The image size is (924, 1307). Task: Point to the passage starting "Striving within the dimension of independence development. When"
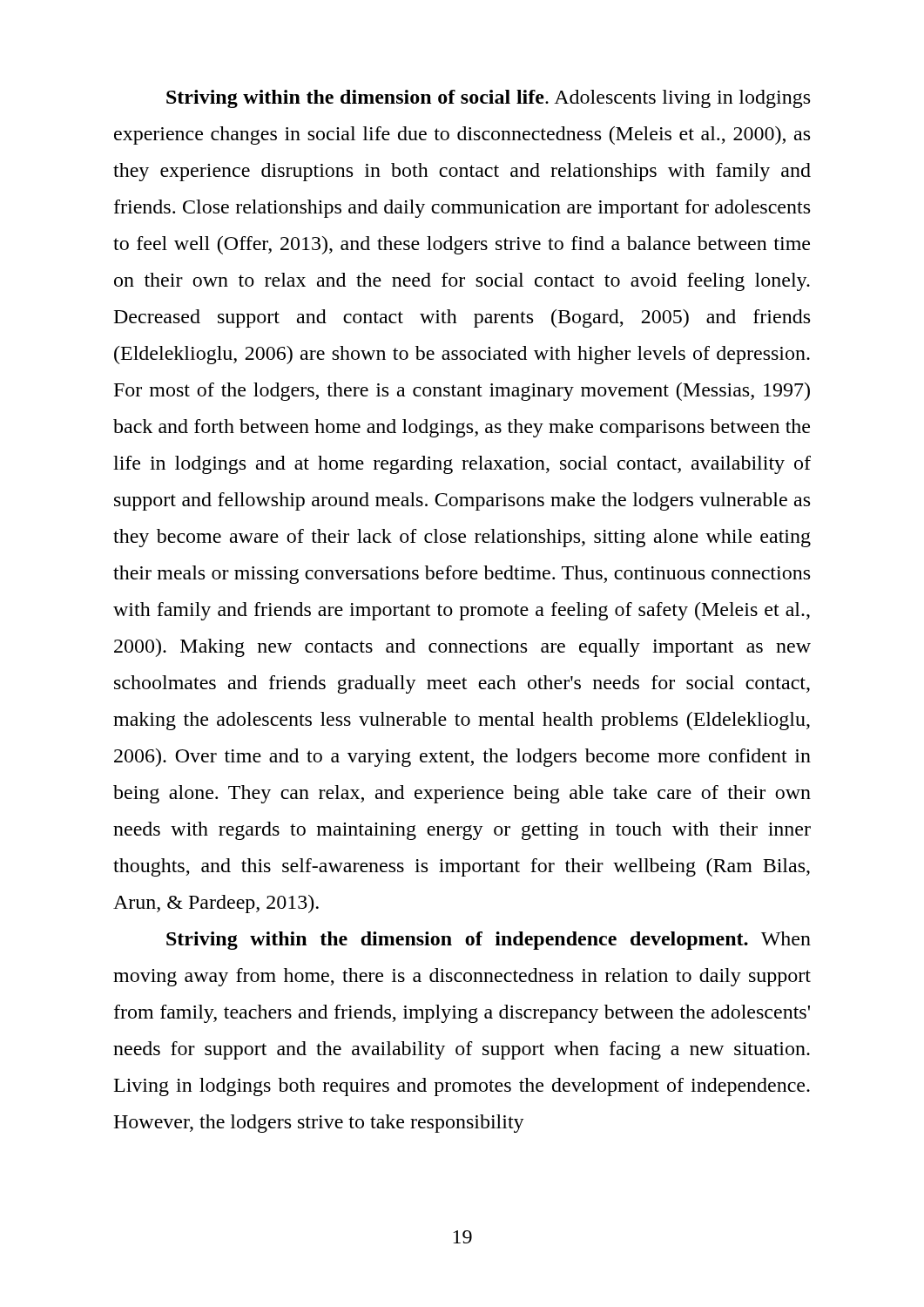(x=462, y=1030)
